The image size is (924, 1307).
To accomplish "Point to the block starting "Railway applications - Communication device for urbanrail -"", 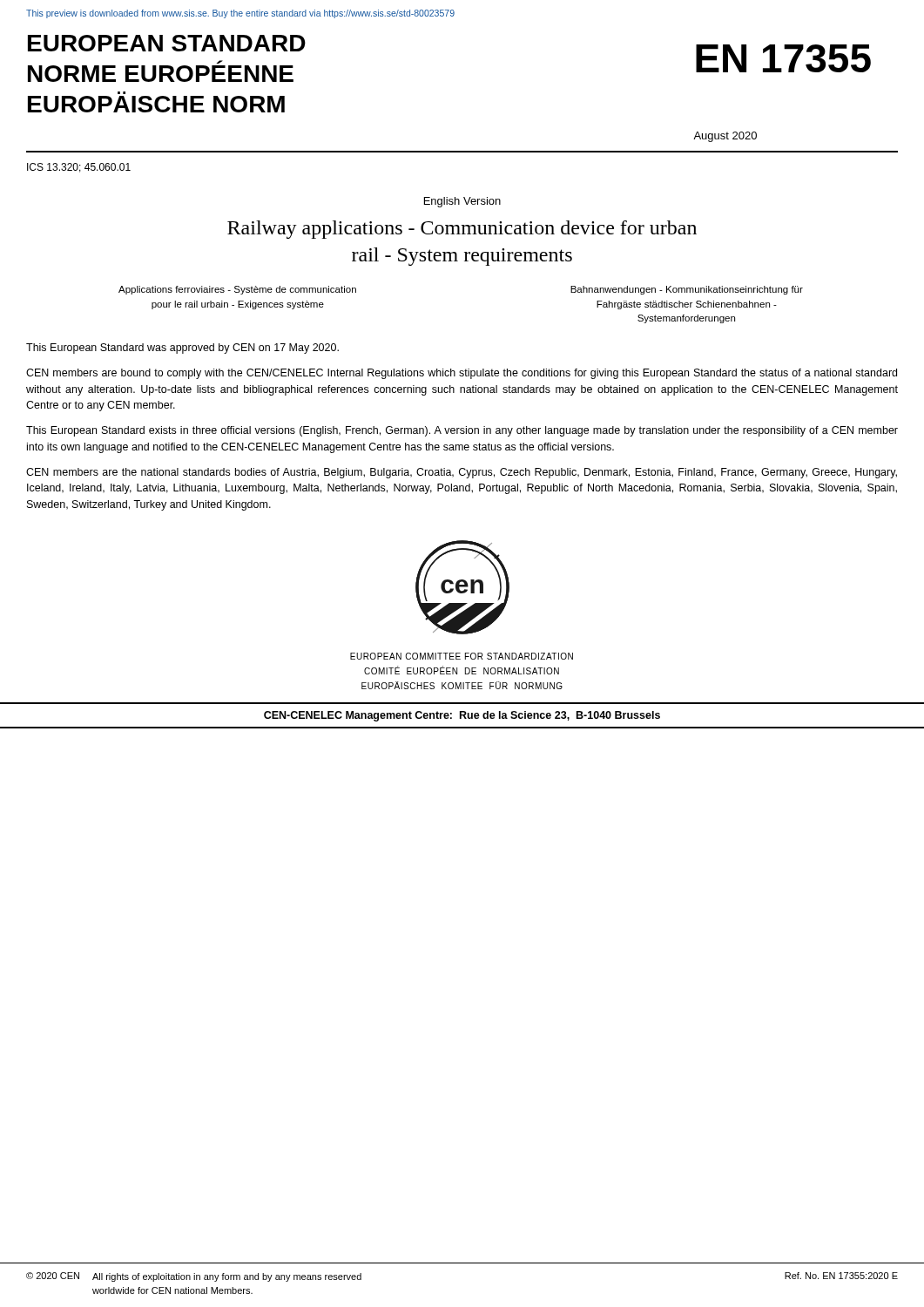I will (x=462, y=241).
